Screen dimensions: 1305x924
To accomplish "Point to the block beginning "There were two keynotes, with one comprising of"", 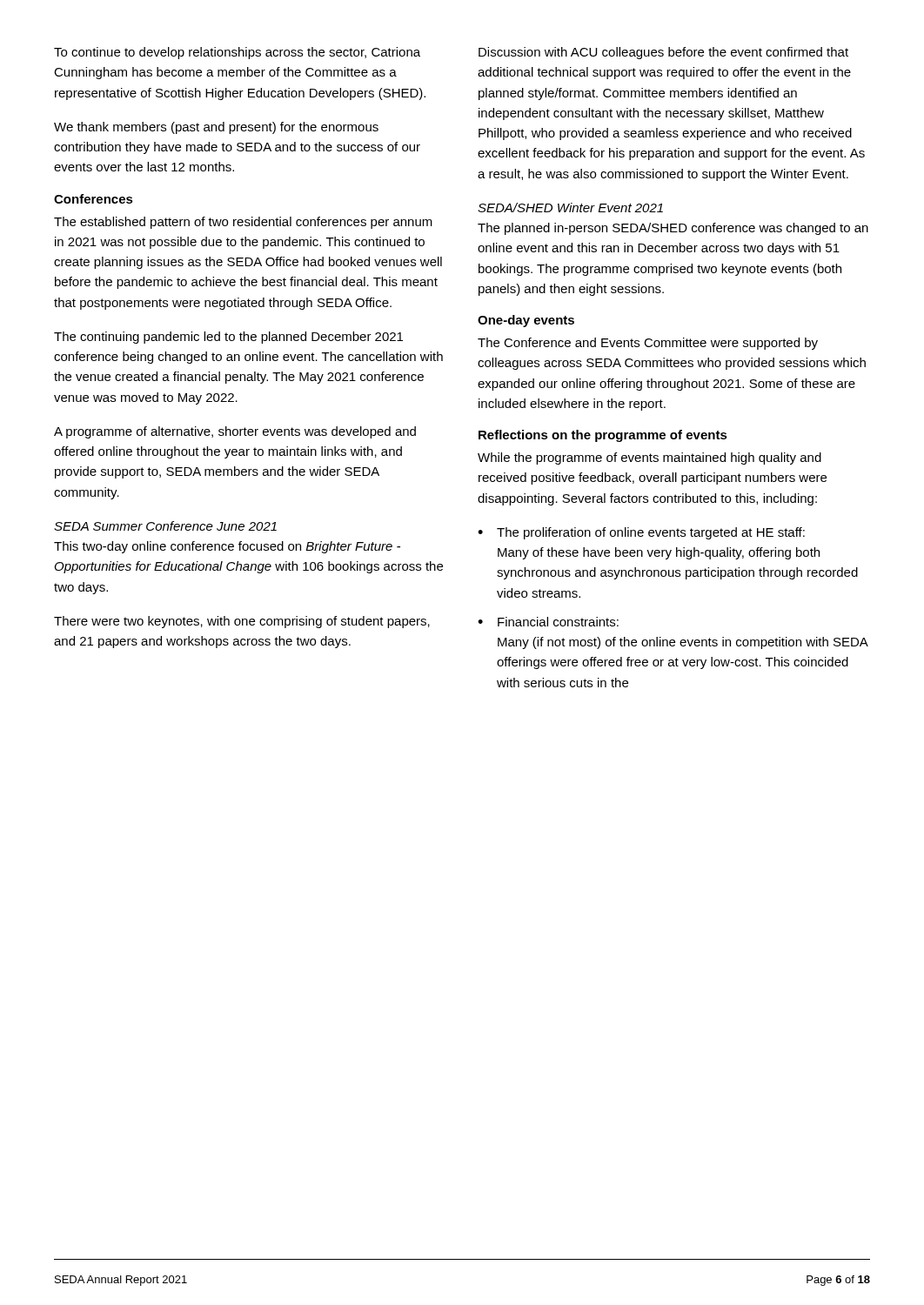I will pyautogui.click(x=242, y=631).
